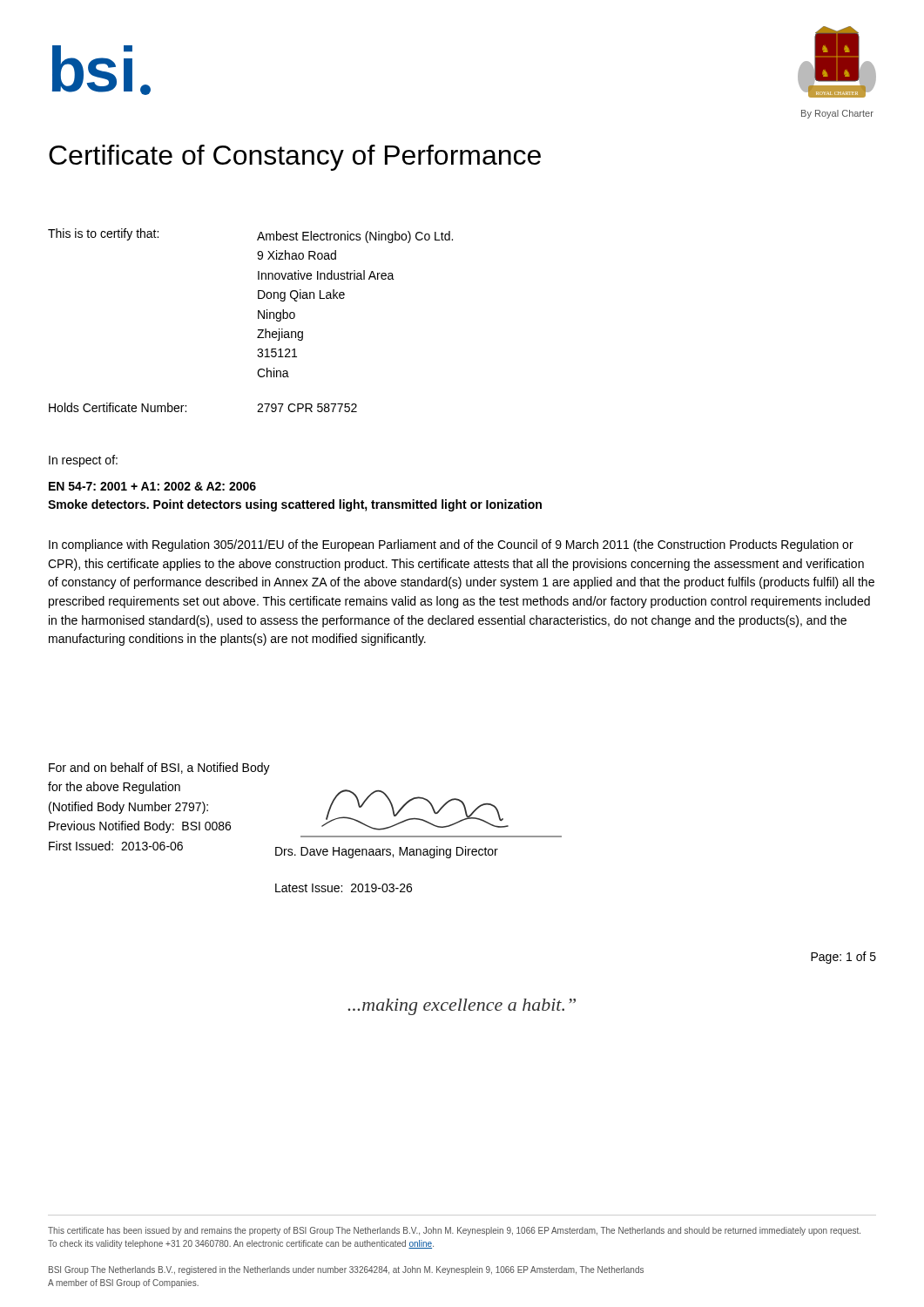The image size is (924, 1307).
Task: Locate the section header with the text "EN 54-7: 2001 + A1: 2002"
Action: click(x=462, y=496)
